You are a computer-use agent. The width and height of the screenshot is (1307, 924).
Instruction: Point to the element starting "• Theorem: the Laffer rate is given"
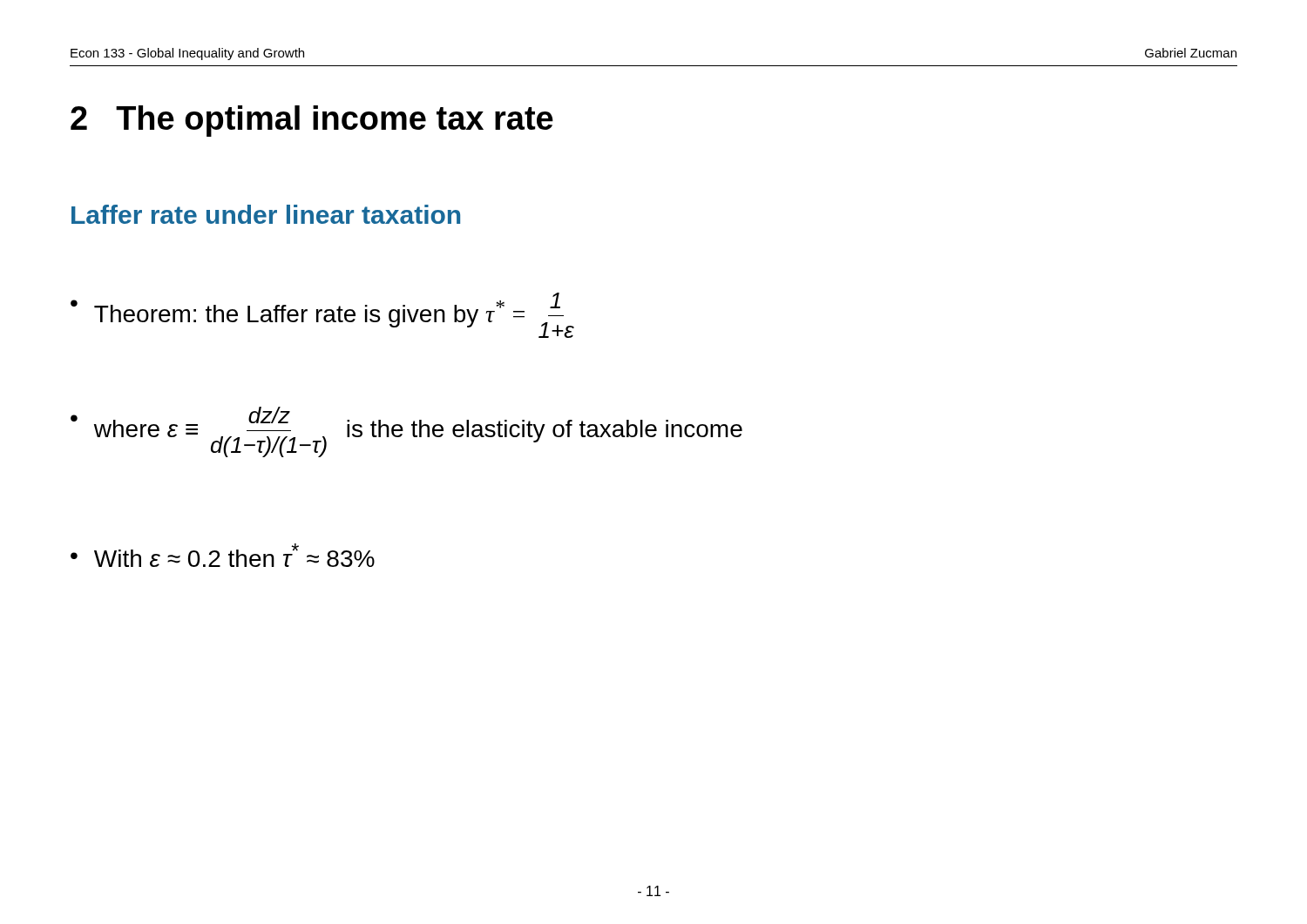click(324, 316)
